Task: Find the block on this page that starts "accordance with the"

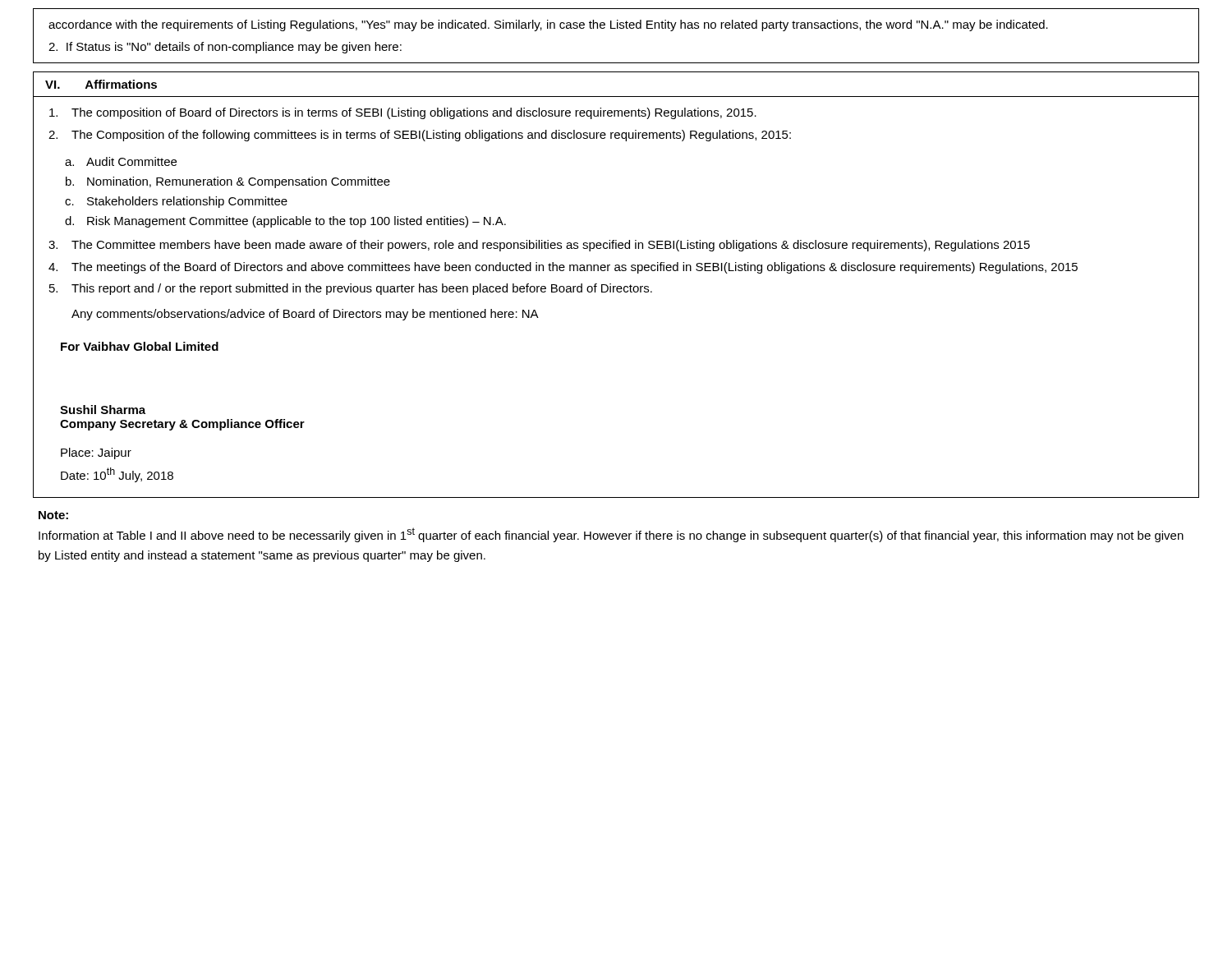Action: click(x=549, y=24)
